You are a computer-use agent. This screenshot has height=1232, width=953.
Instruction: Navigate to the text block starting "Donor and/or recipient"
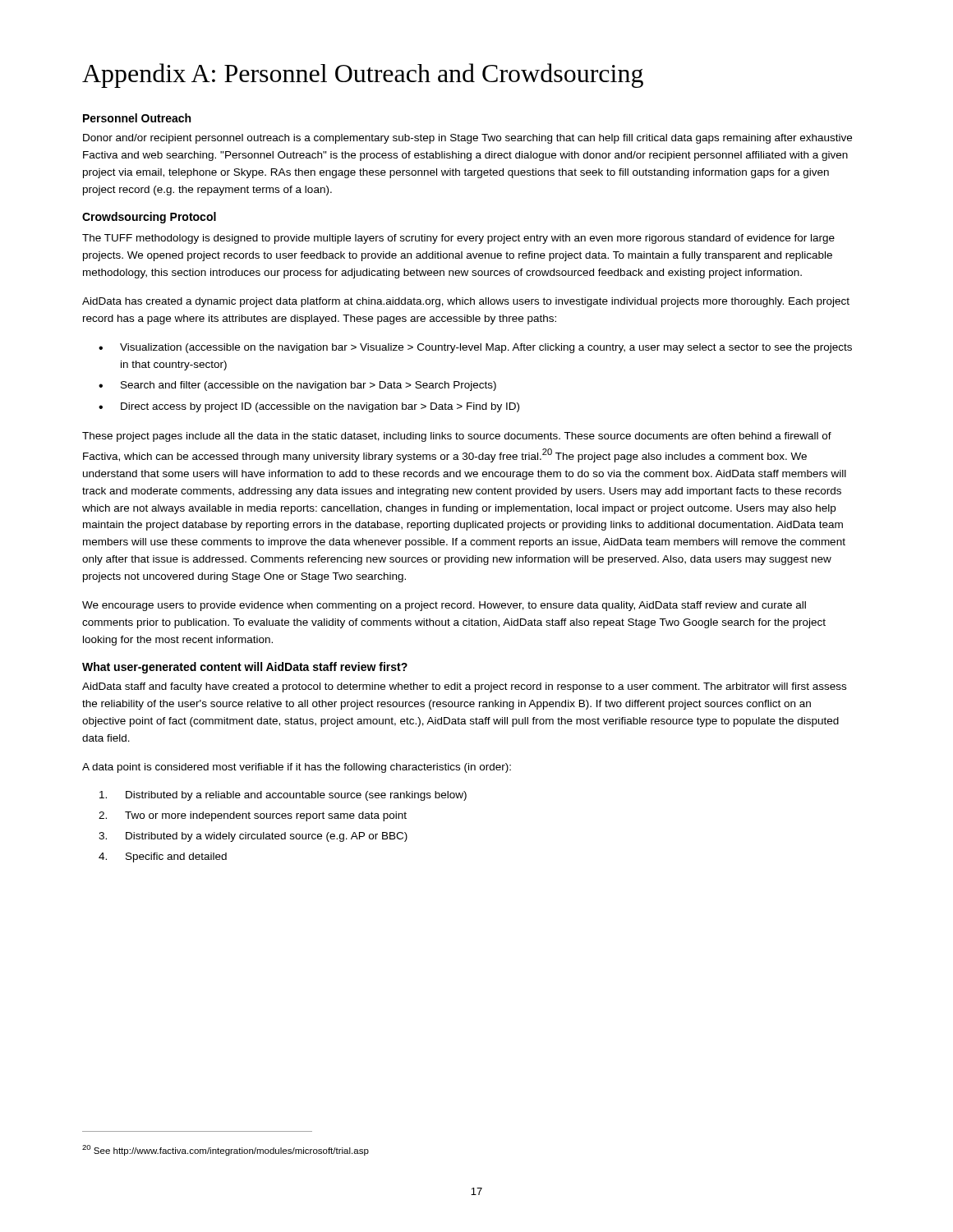pos(468,164)
